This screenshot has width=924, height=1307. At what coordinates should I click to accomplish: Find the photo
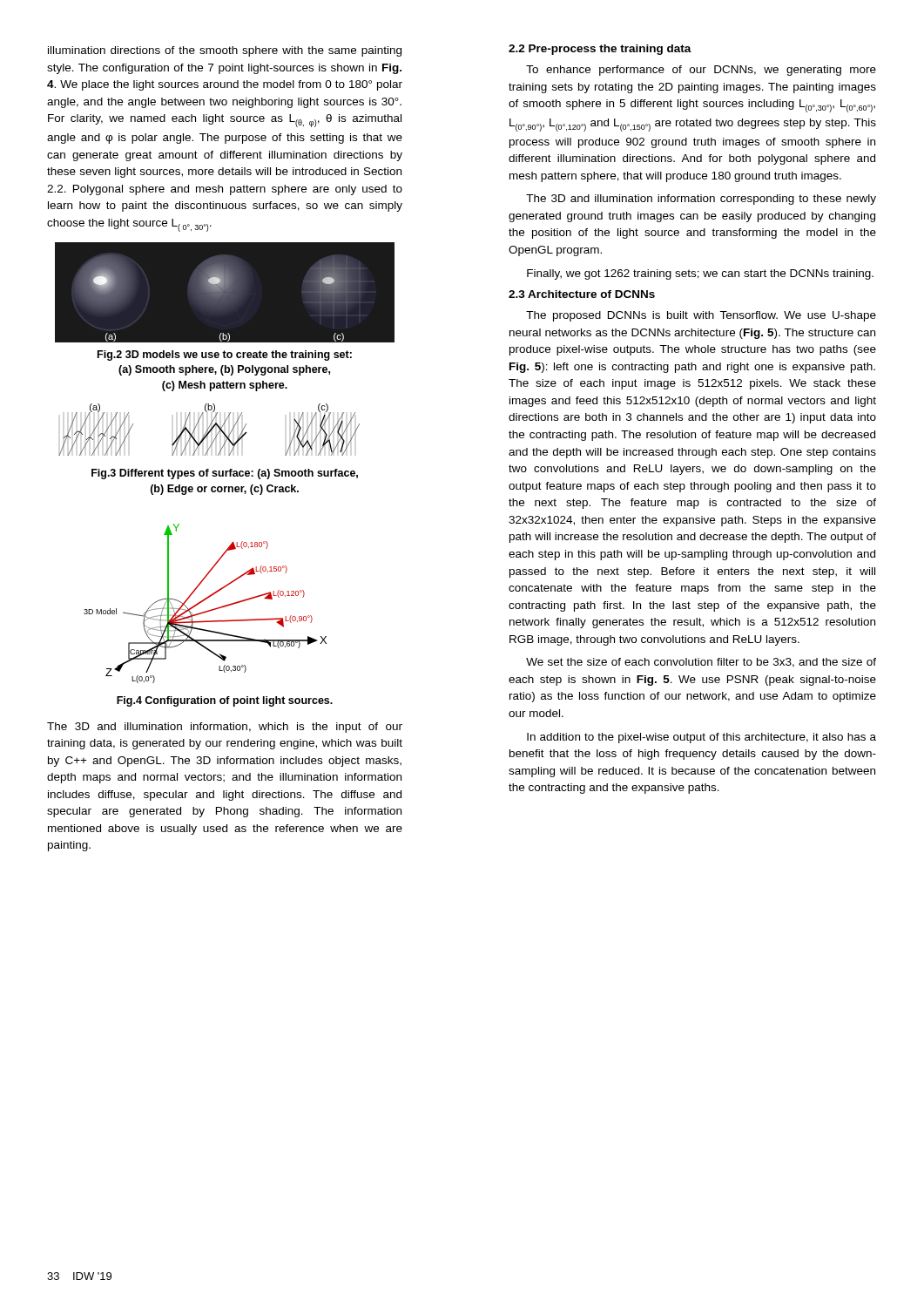(225, 292)
